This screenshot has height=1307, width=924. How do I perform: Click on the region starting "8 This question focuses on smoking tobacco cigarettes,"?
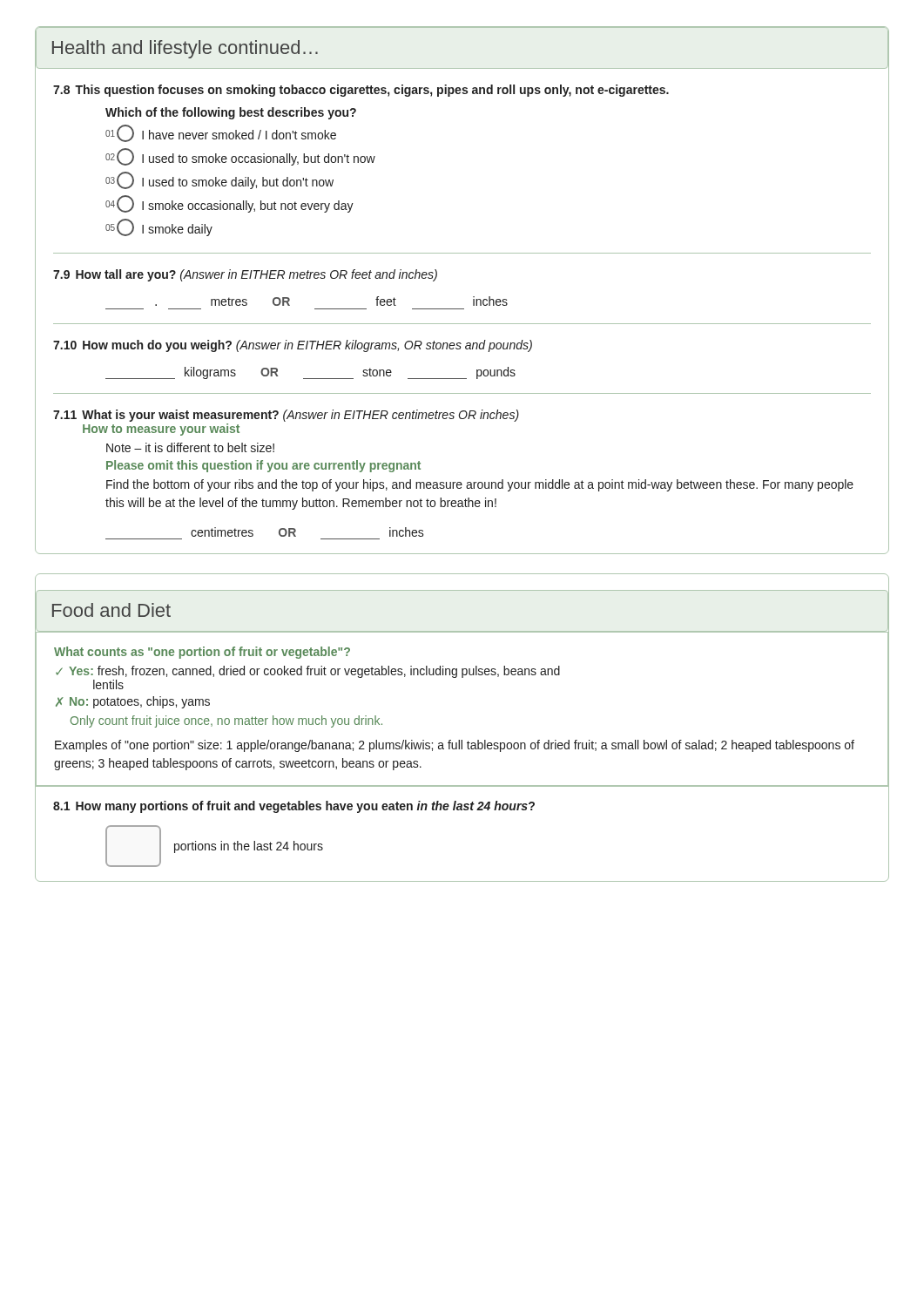click(x=361, y=91)
